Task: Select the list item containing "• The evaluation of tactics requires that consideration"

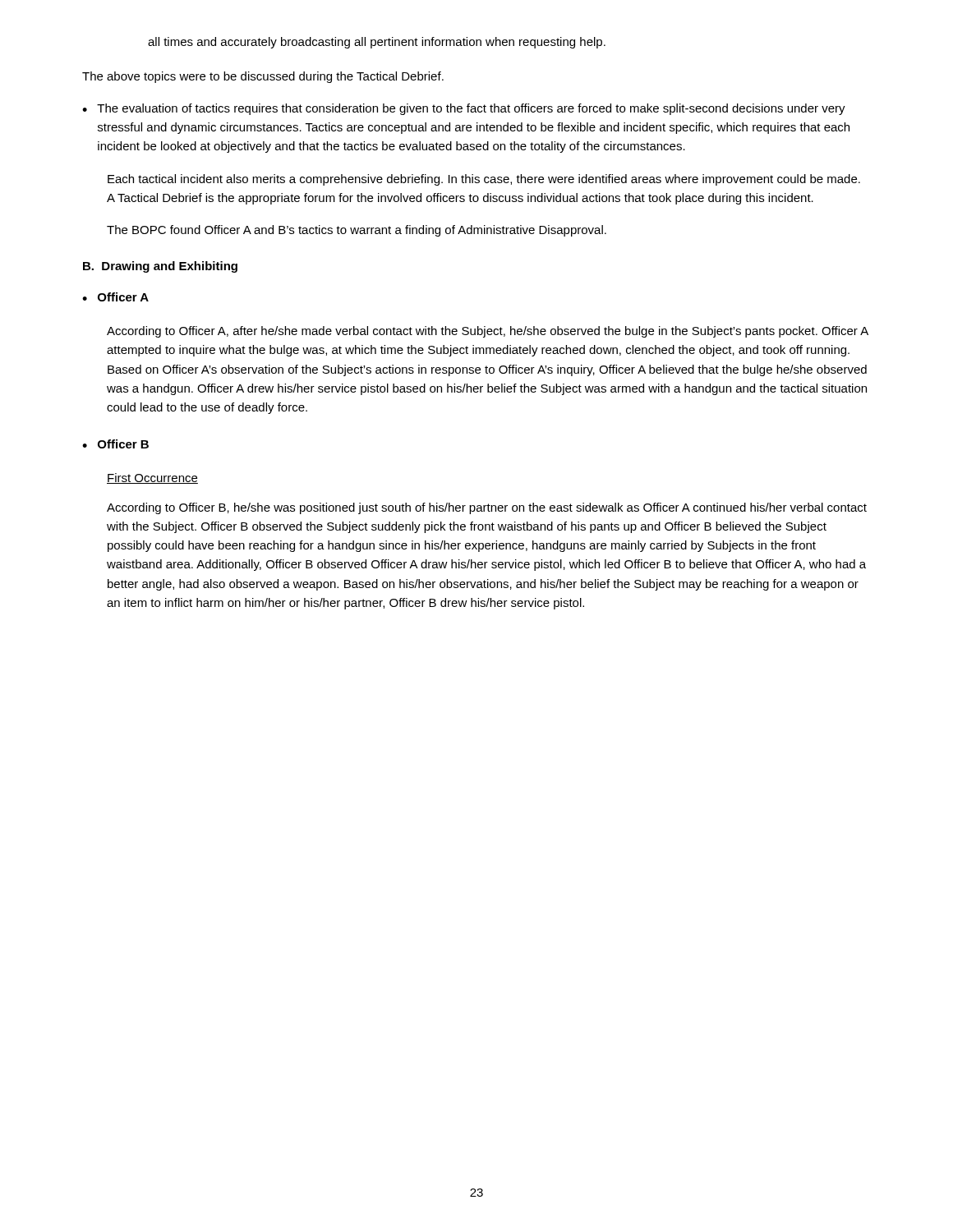Action: [x=476, y=127]
